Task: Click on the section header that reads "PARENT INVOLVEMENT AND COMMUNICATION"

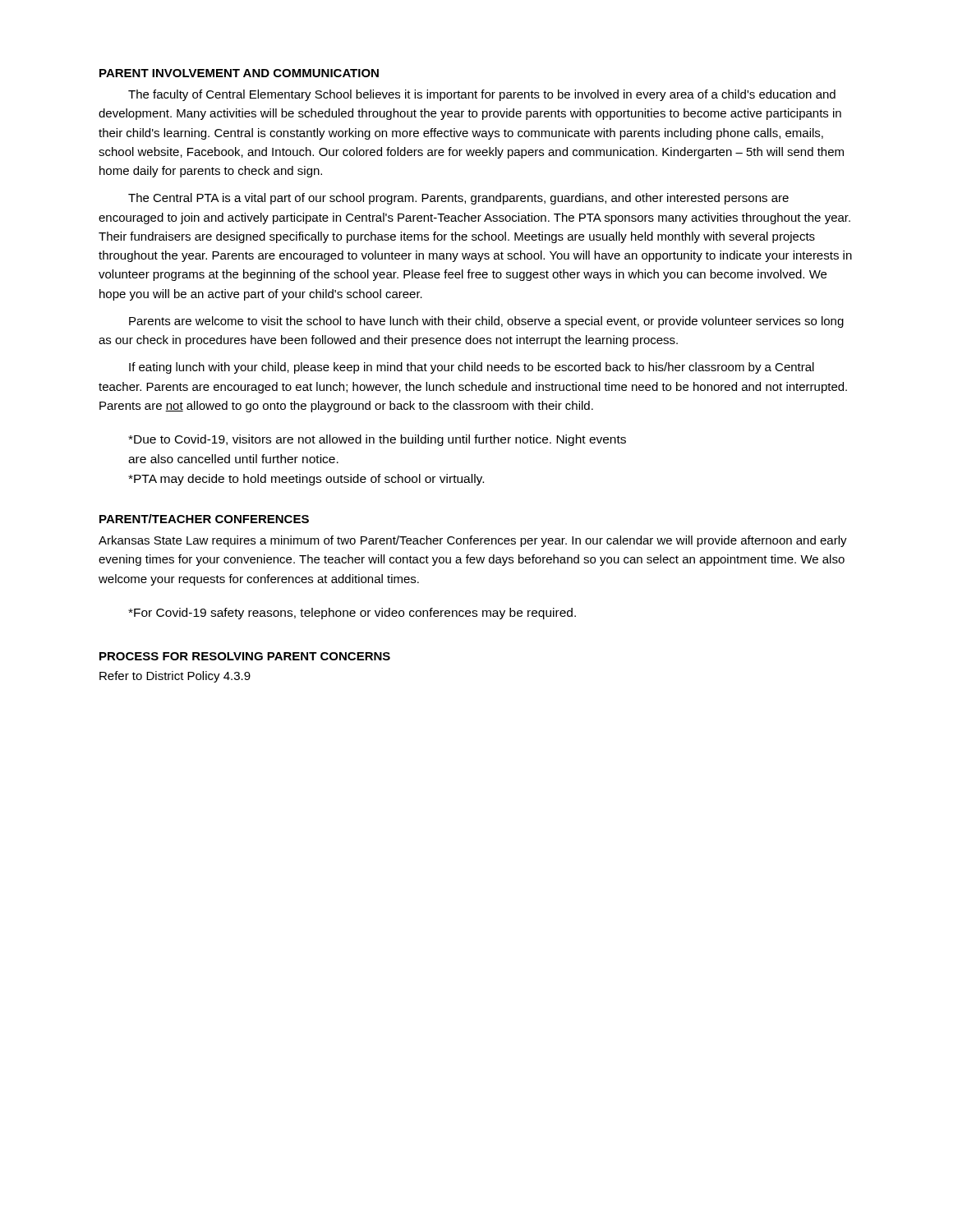Action: tap(239, 73)
